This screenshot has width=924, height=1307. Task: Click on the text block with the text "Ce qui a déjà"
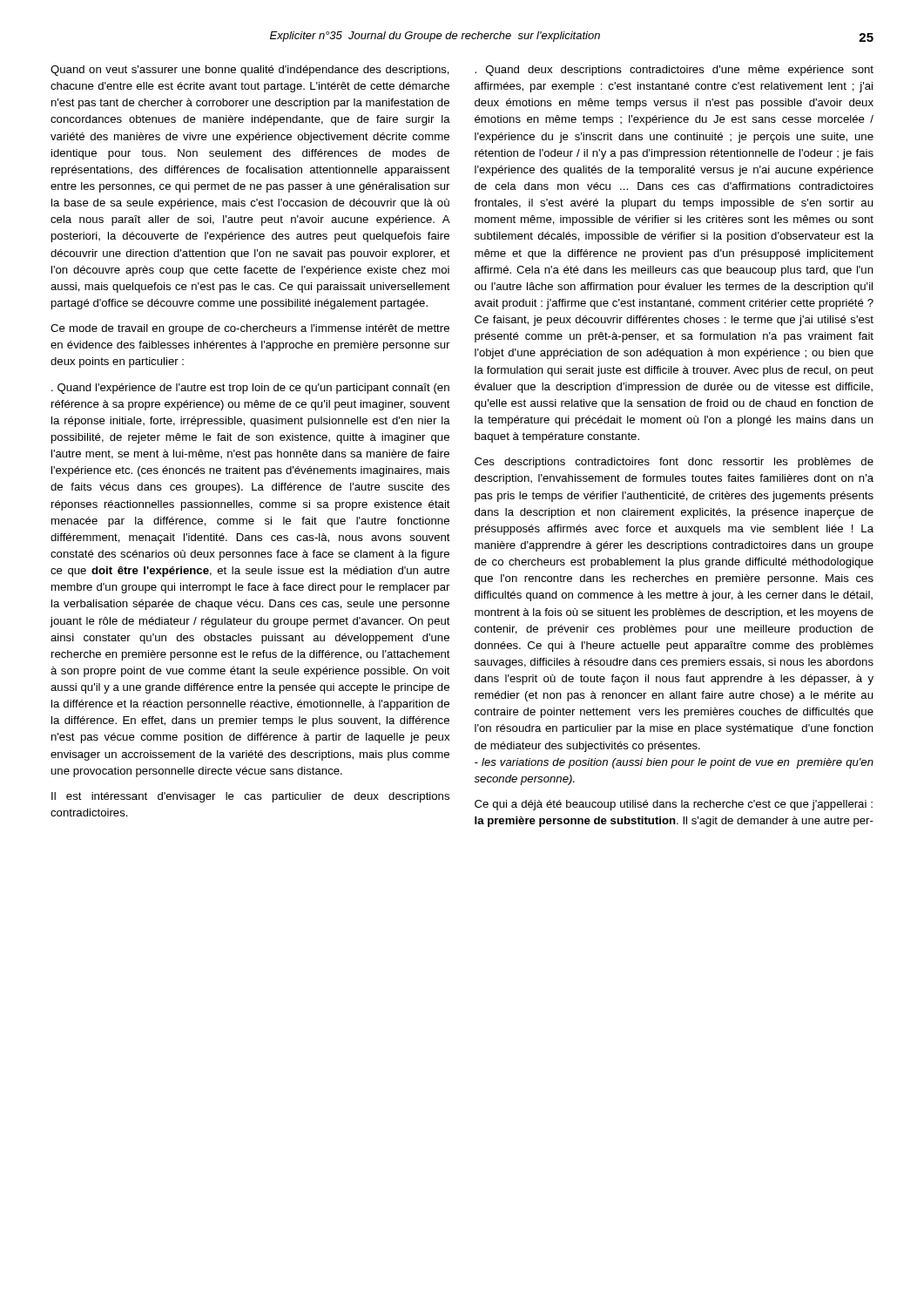pyautogui.click(x=674, y=812)
